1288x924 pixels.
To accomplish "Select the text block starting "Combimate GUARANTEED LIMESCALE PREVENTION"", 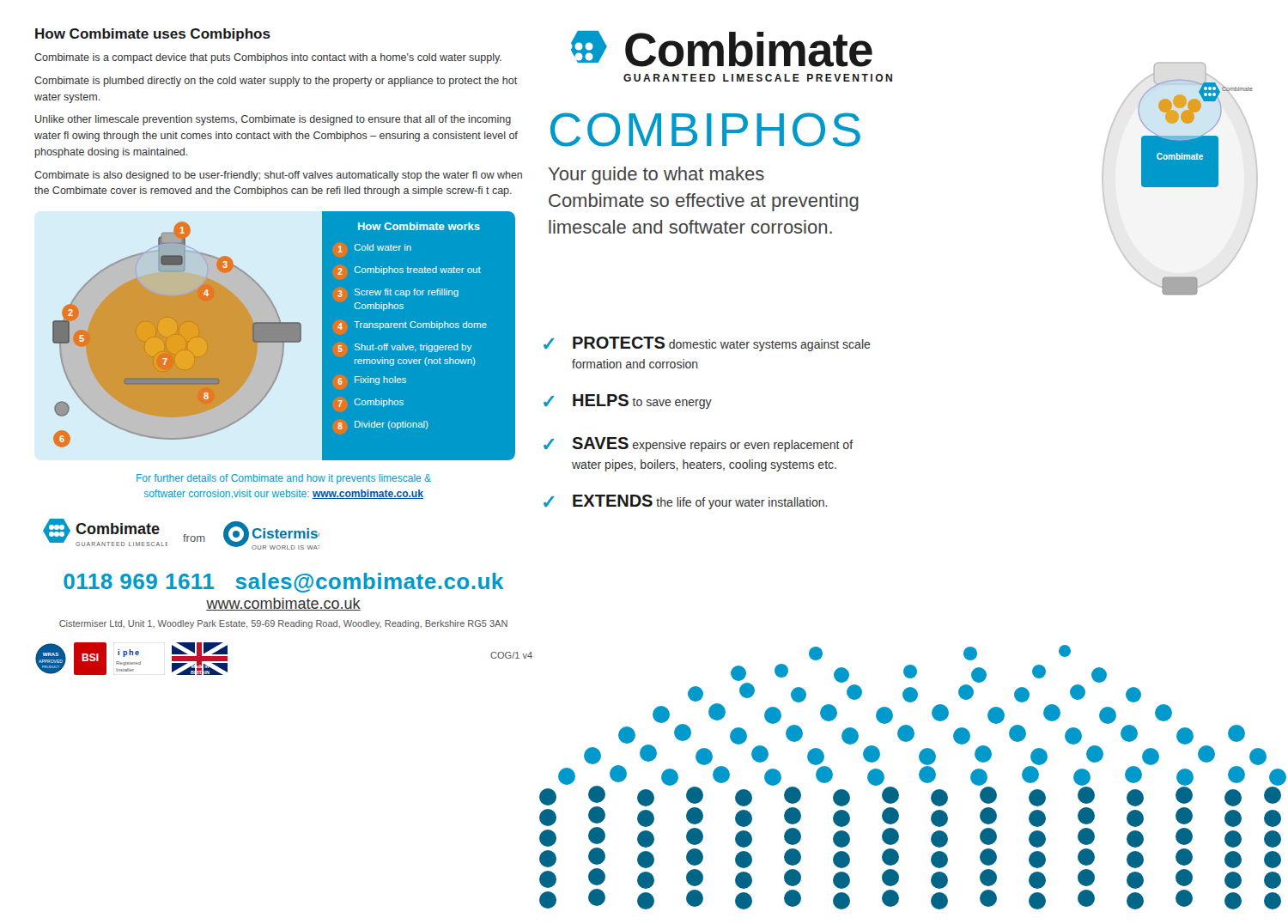I will 721,55.
